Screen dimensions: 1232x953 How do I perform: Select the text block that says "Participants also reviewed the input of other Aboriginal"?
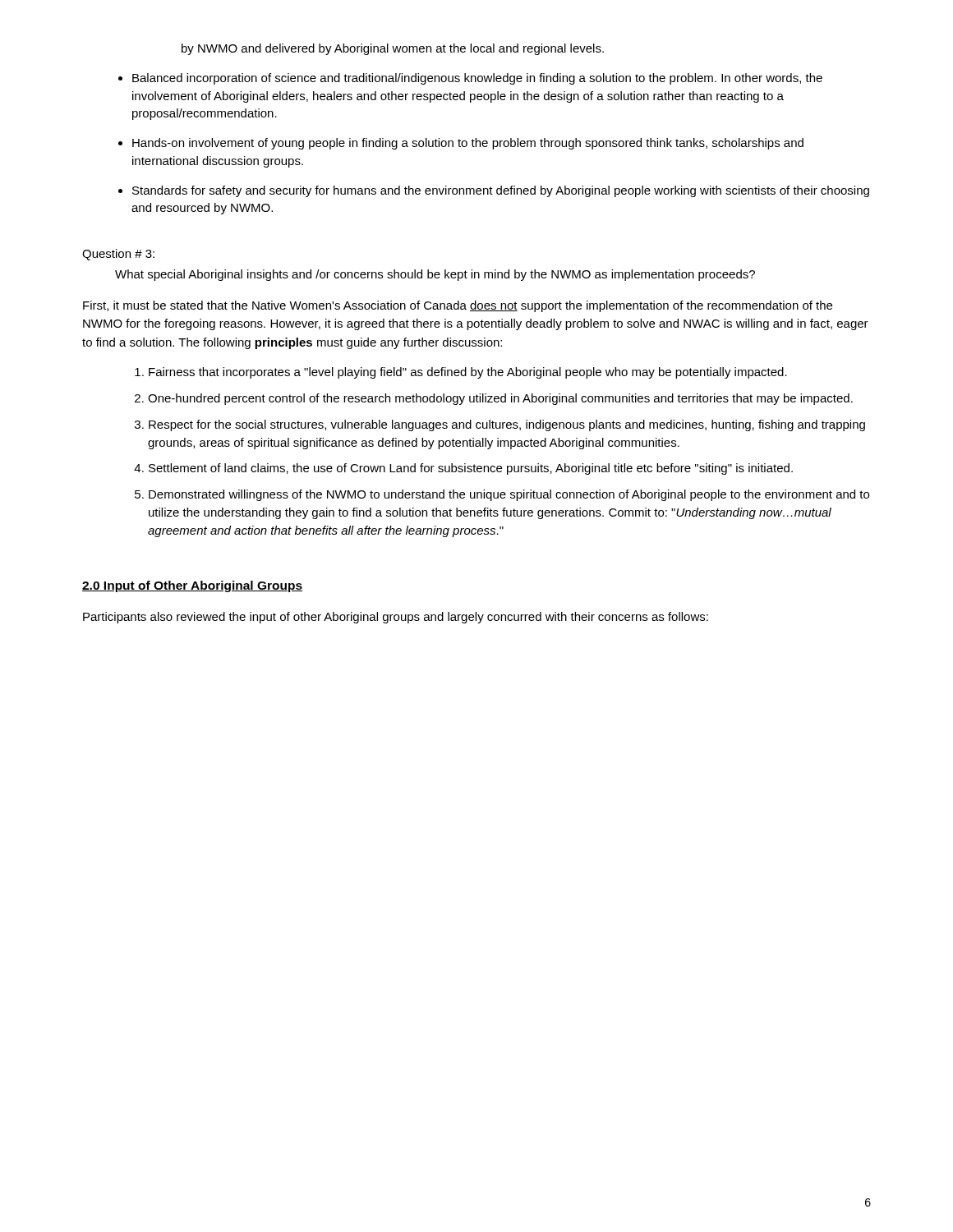396,617
